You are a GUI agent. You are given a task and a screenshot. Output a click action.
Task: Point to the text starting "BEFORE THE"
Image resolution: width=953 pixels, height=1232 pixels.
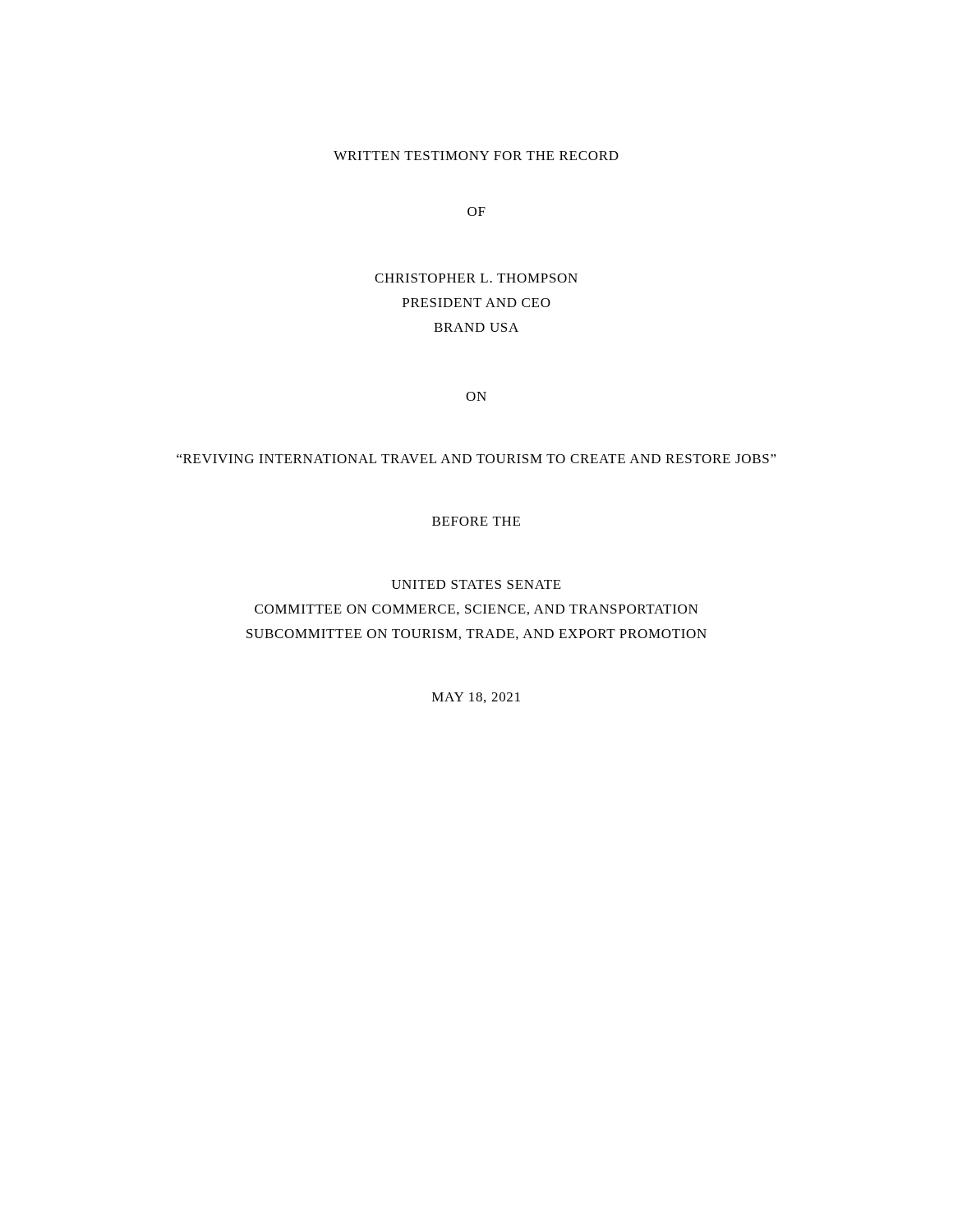(x=476, y=521)
